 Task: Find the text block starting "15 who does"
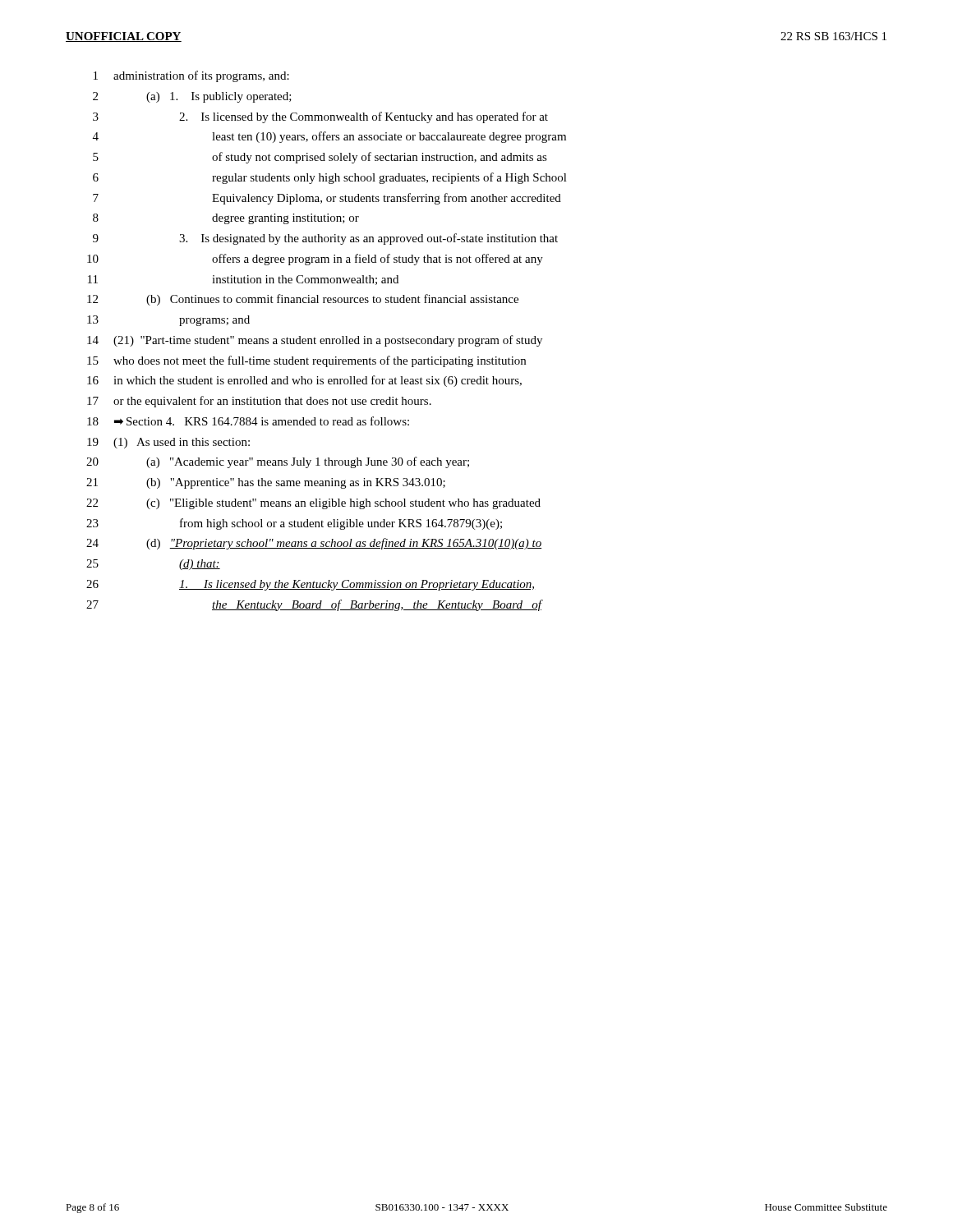[x=476, y=360]
